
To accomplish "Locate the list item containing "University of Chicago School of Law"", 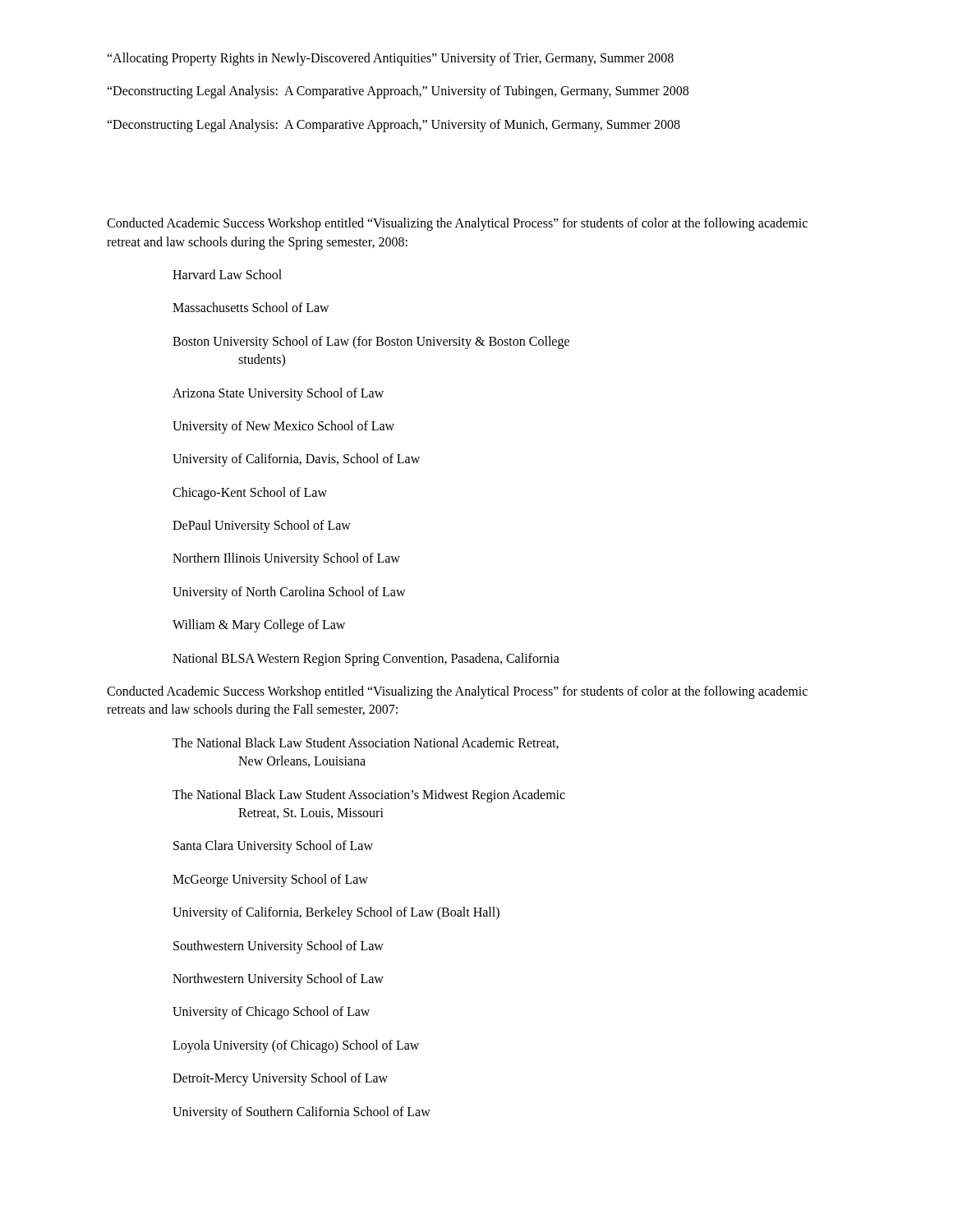I will (x=271, y=1012).
